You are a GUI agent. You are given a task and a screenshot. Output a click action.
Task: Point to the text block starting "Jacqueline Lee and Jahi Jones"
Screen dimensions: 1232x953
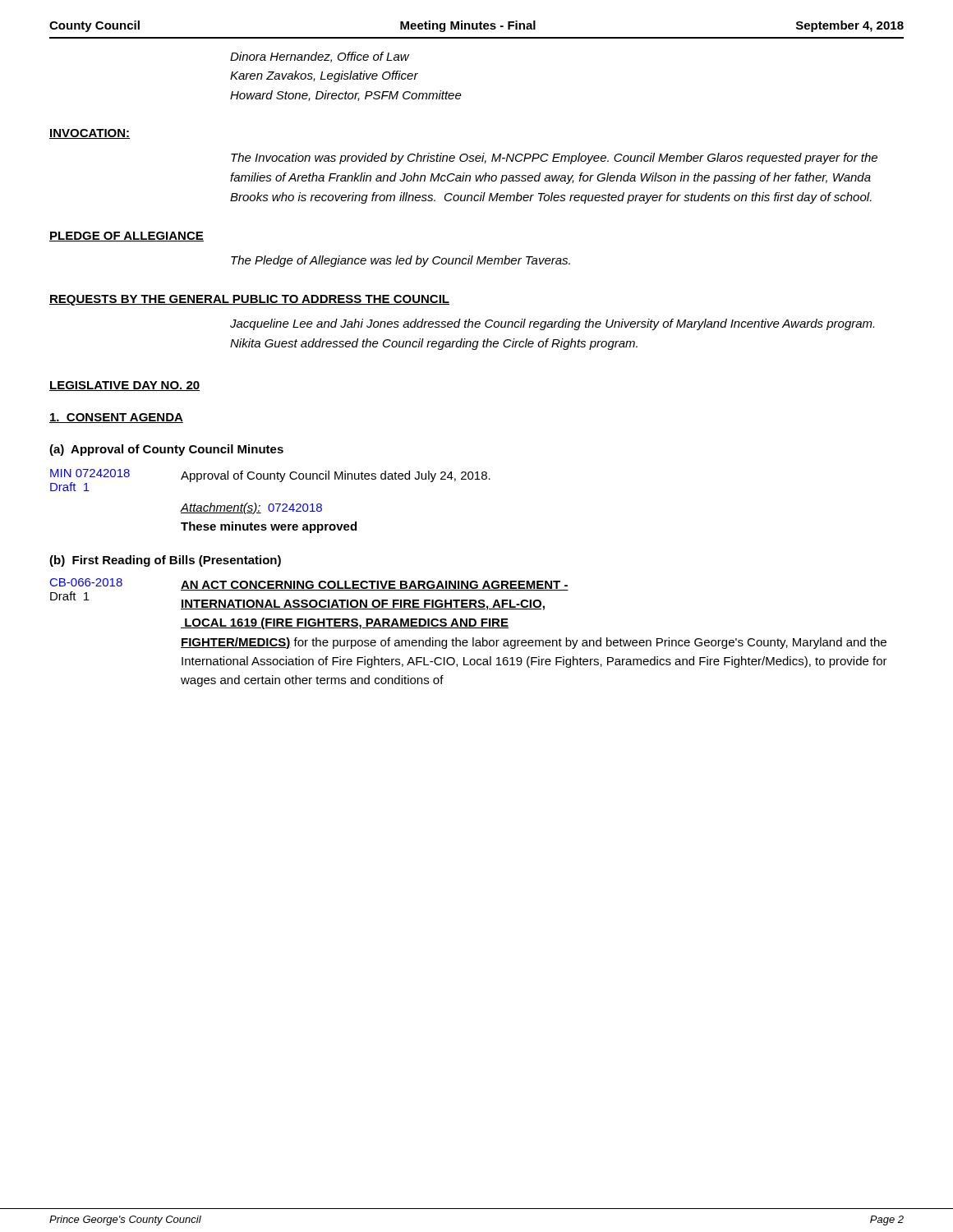pyautogui.click(x=567, y=333)
